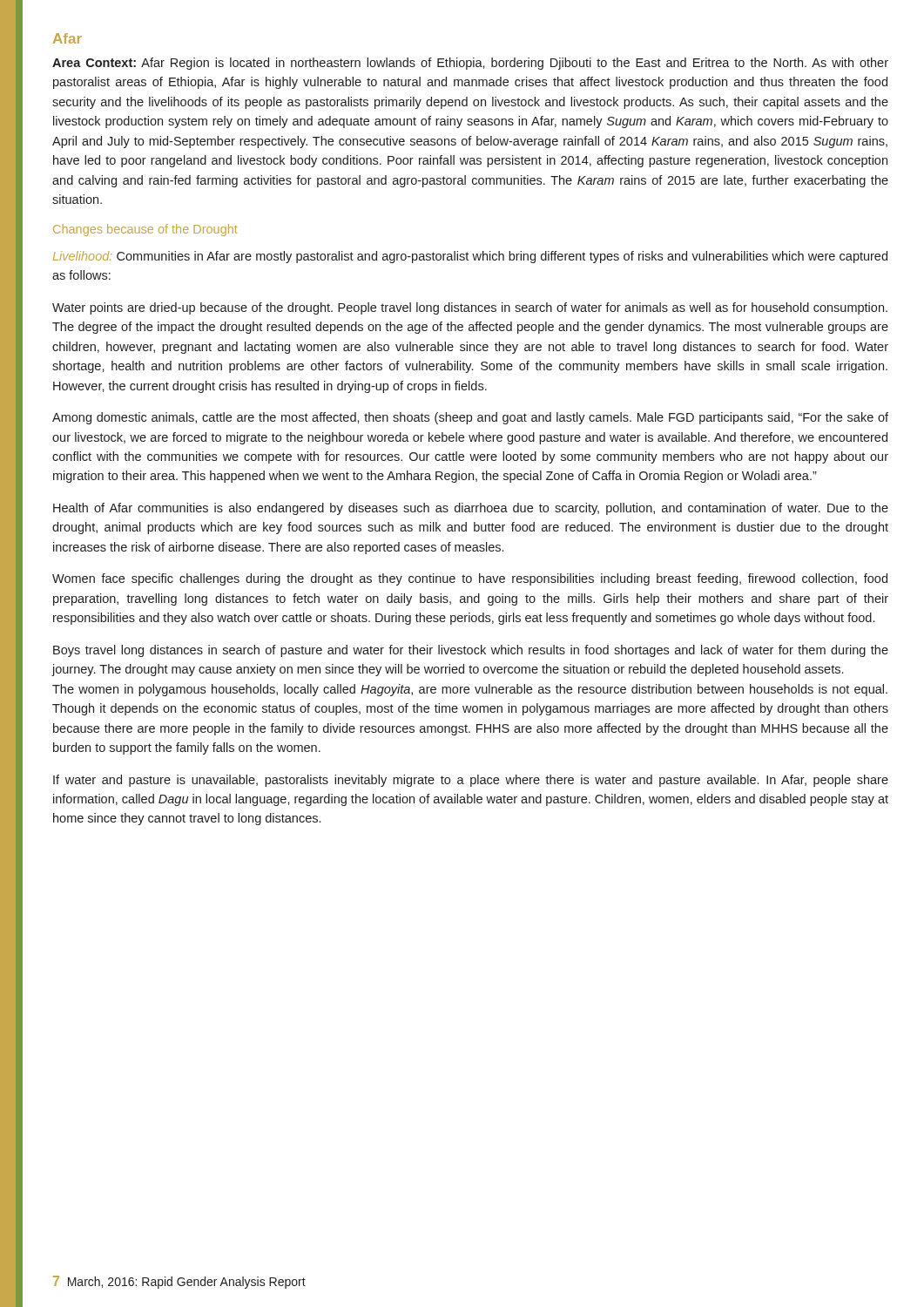Screen dimensions: 1307x924
Task: Click on the passage starting "Water points are"
Action: (x=470, y=346)
